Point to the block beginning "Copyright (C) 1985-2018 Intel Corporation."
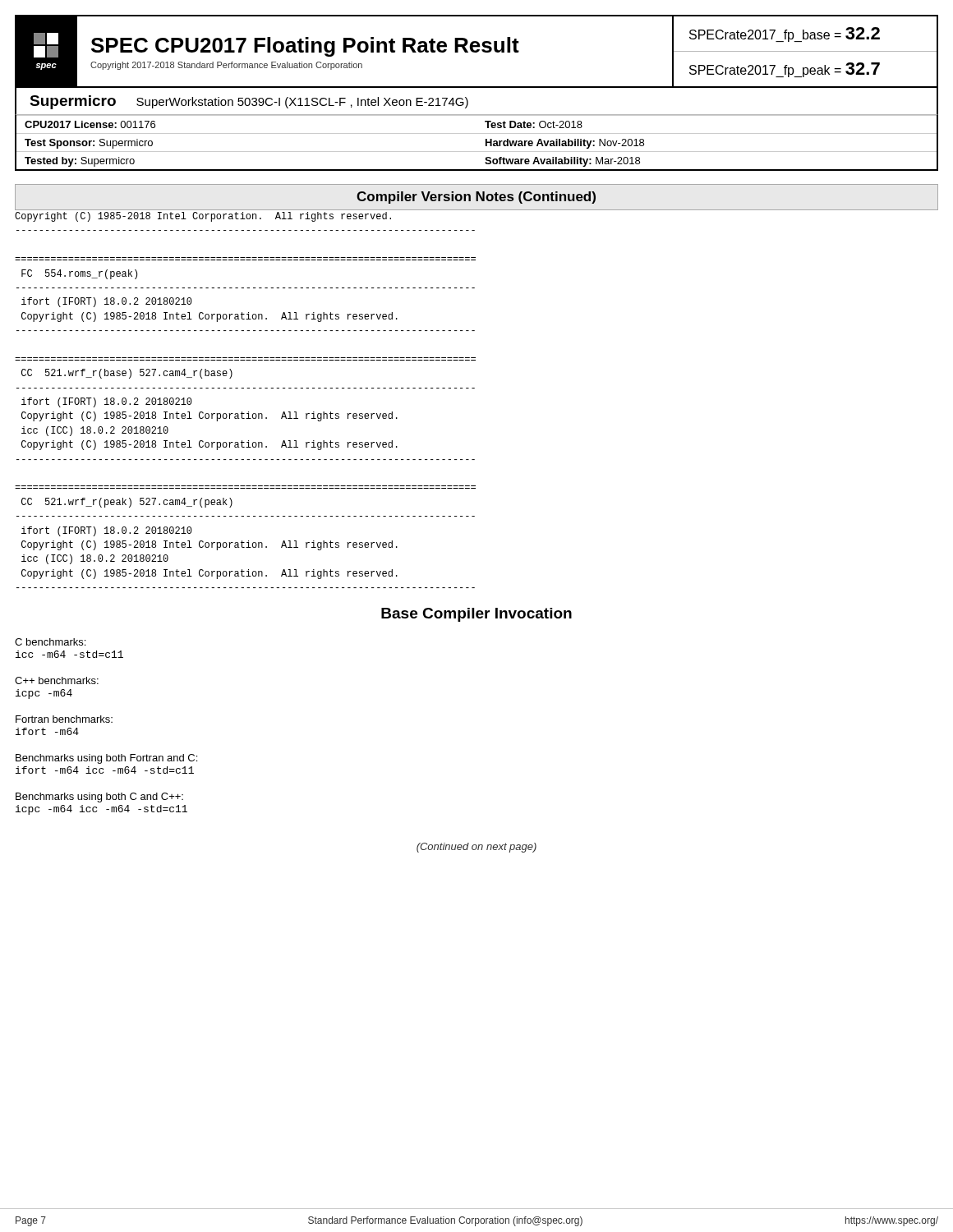Image resolution: width=953 pixels, height=1232 pixels. [245, 402]
